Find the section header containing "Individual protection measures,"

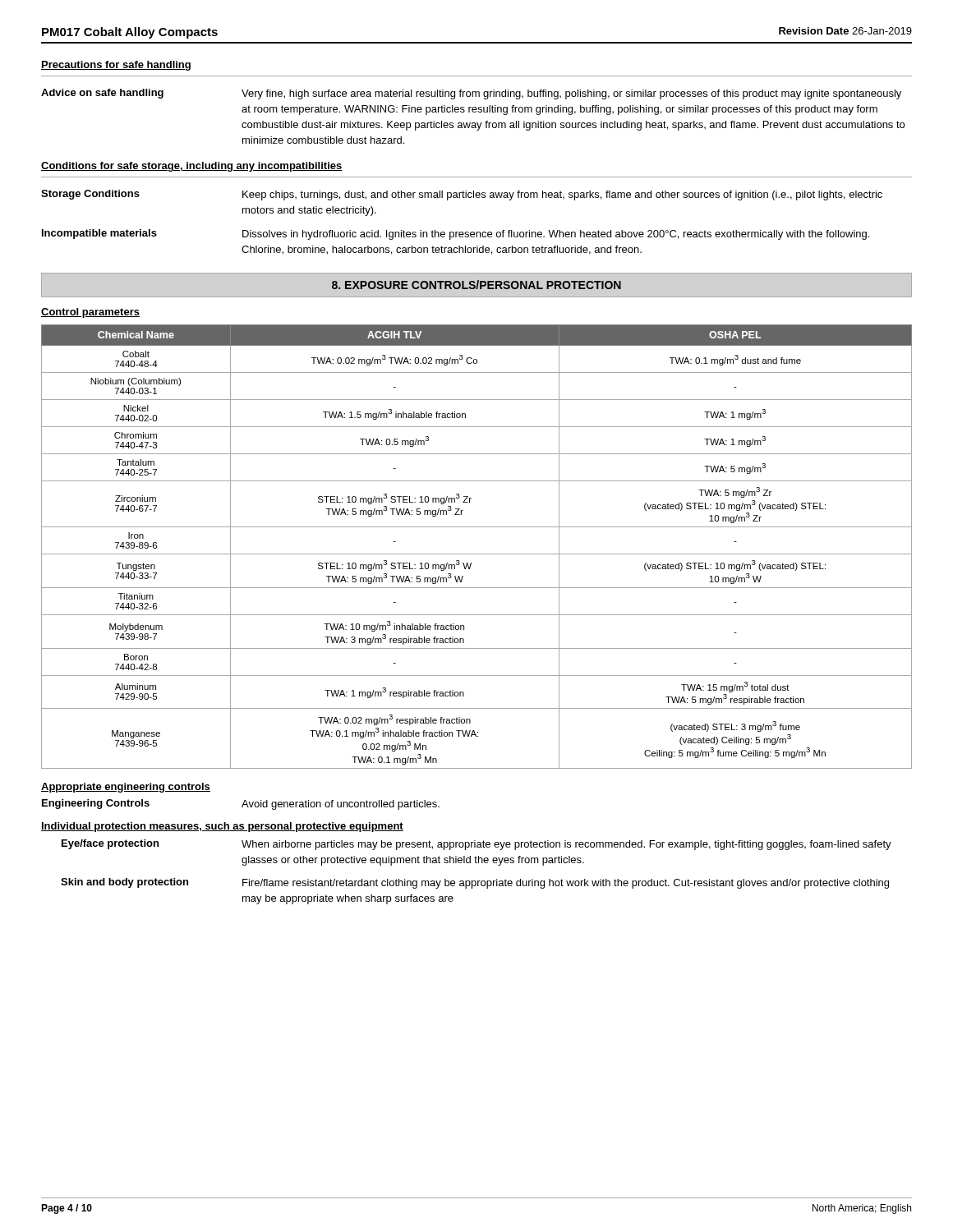(222, 826)
